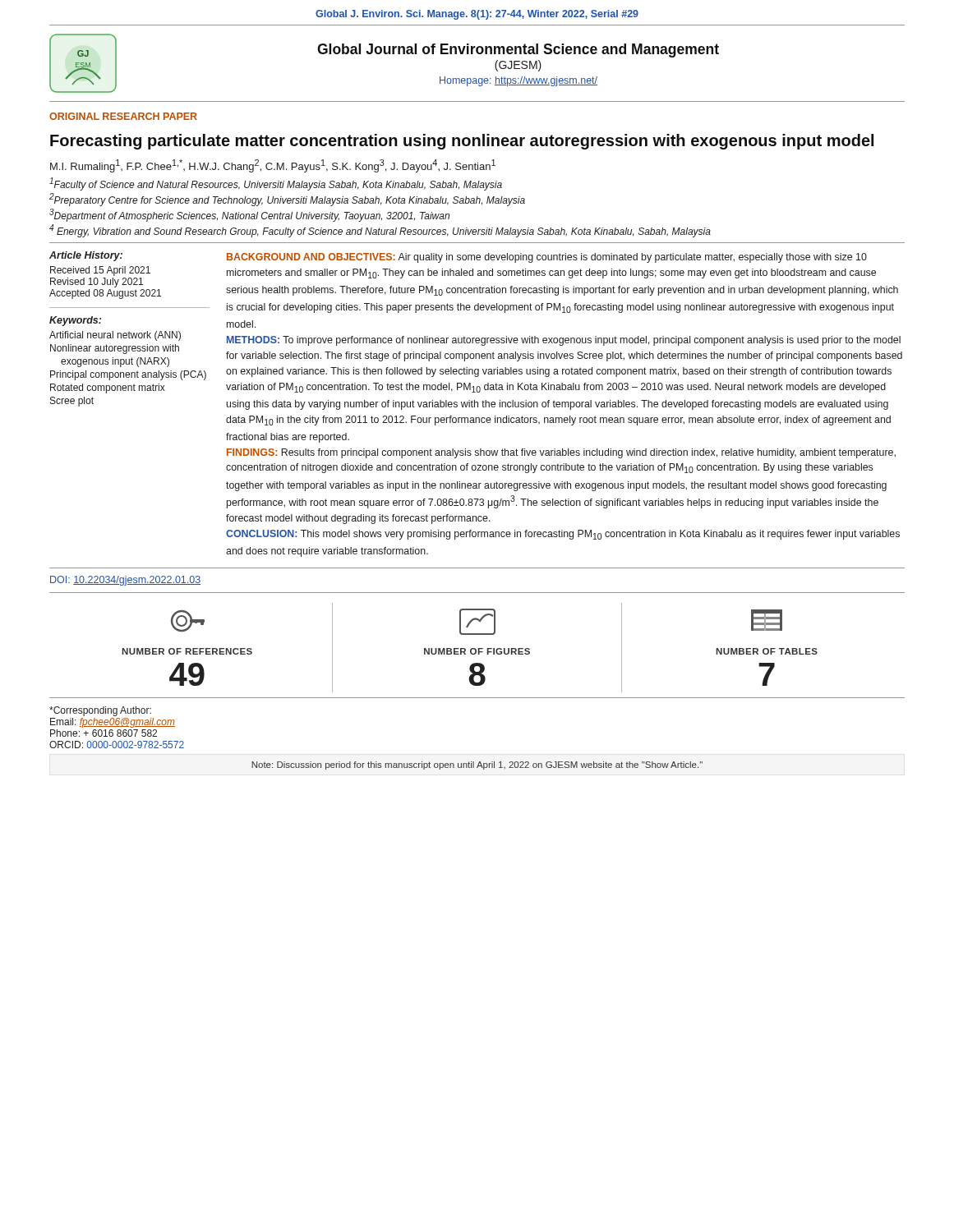Click on the block starting "Article History: Received 15 April 2021 Revised"

[x=129, y=274]
